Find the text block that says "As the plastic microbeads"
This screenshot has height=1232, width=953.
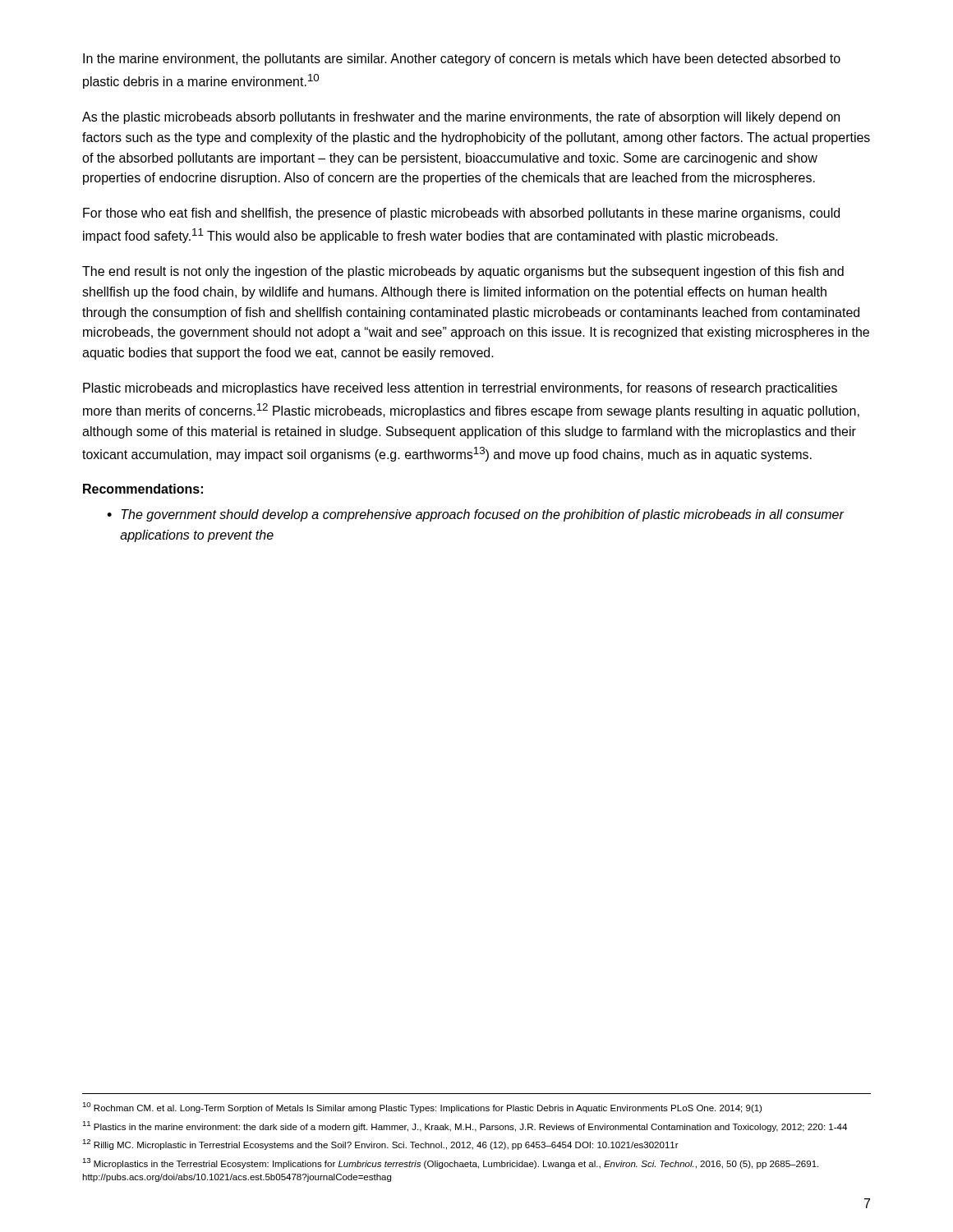pyautogui.click(x=476, y=148)
